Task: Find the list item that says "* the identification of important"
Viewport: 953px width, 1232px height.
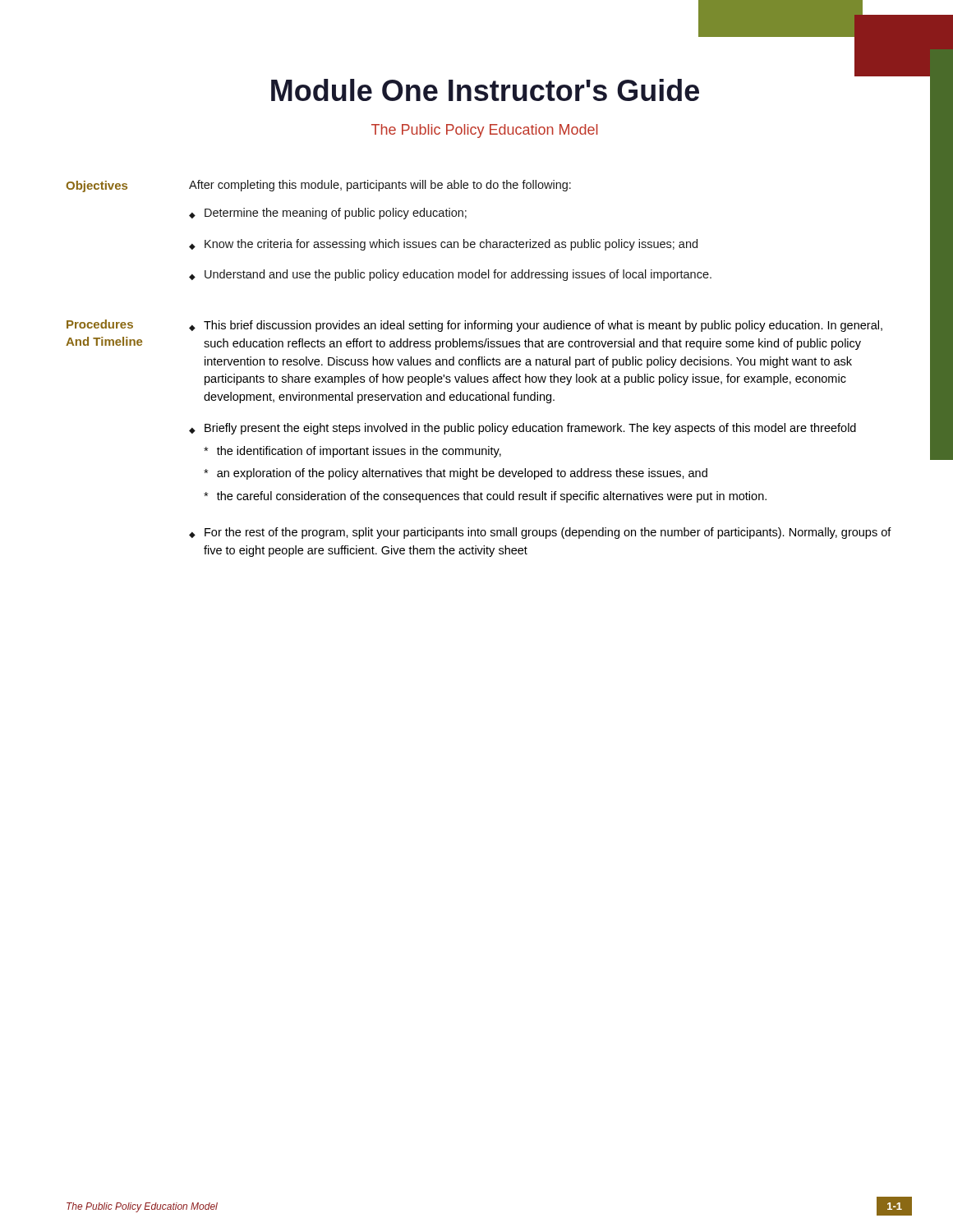Action: [353, 451]
